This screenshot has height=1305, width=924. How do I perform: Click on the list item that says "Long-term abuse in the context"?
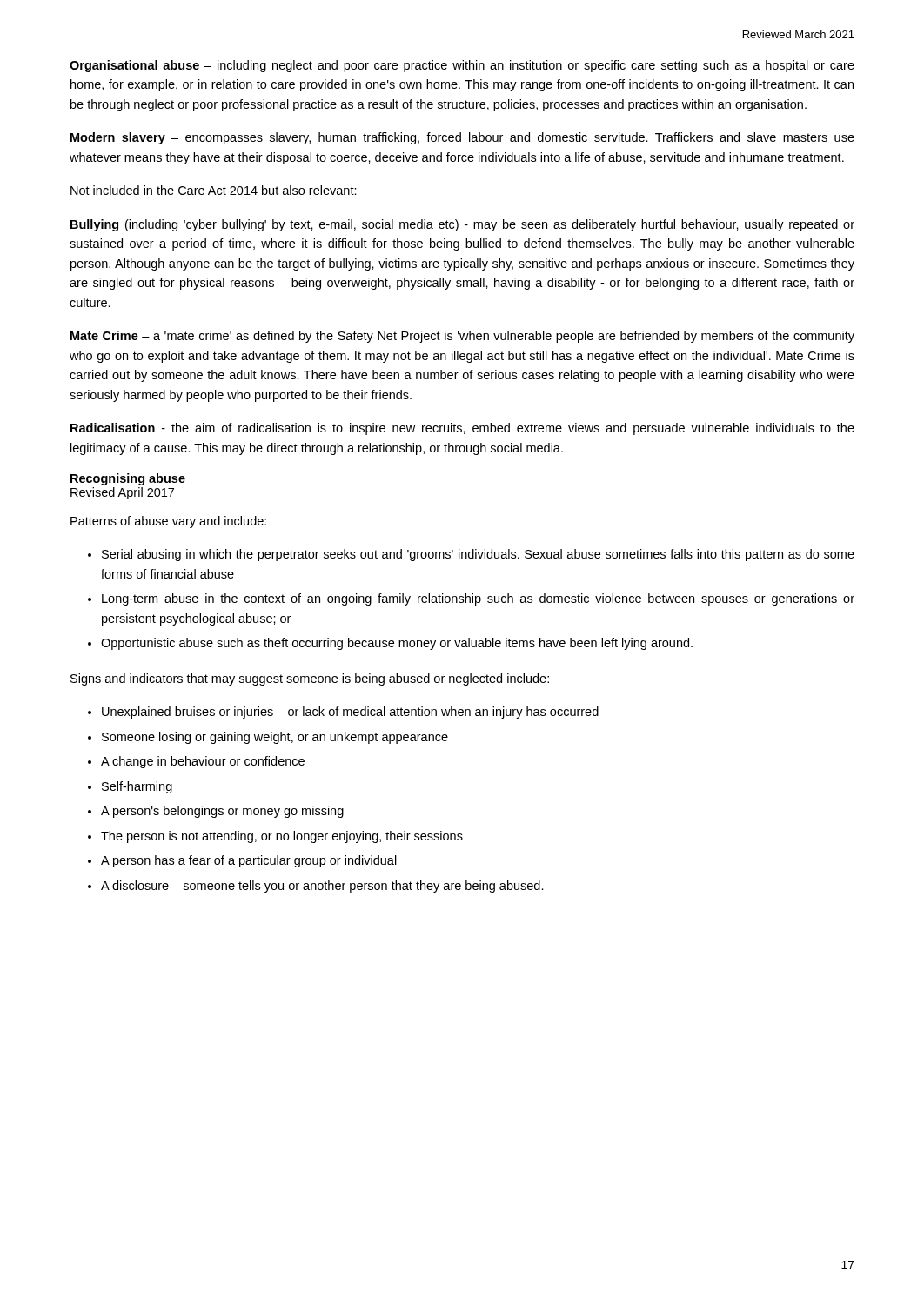(478, 609)
